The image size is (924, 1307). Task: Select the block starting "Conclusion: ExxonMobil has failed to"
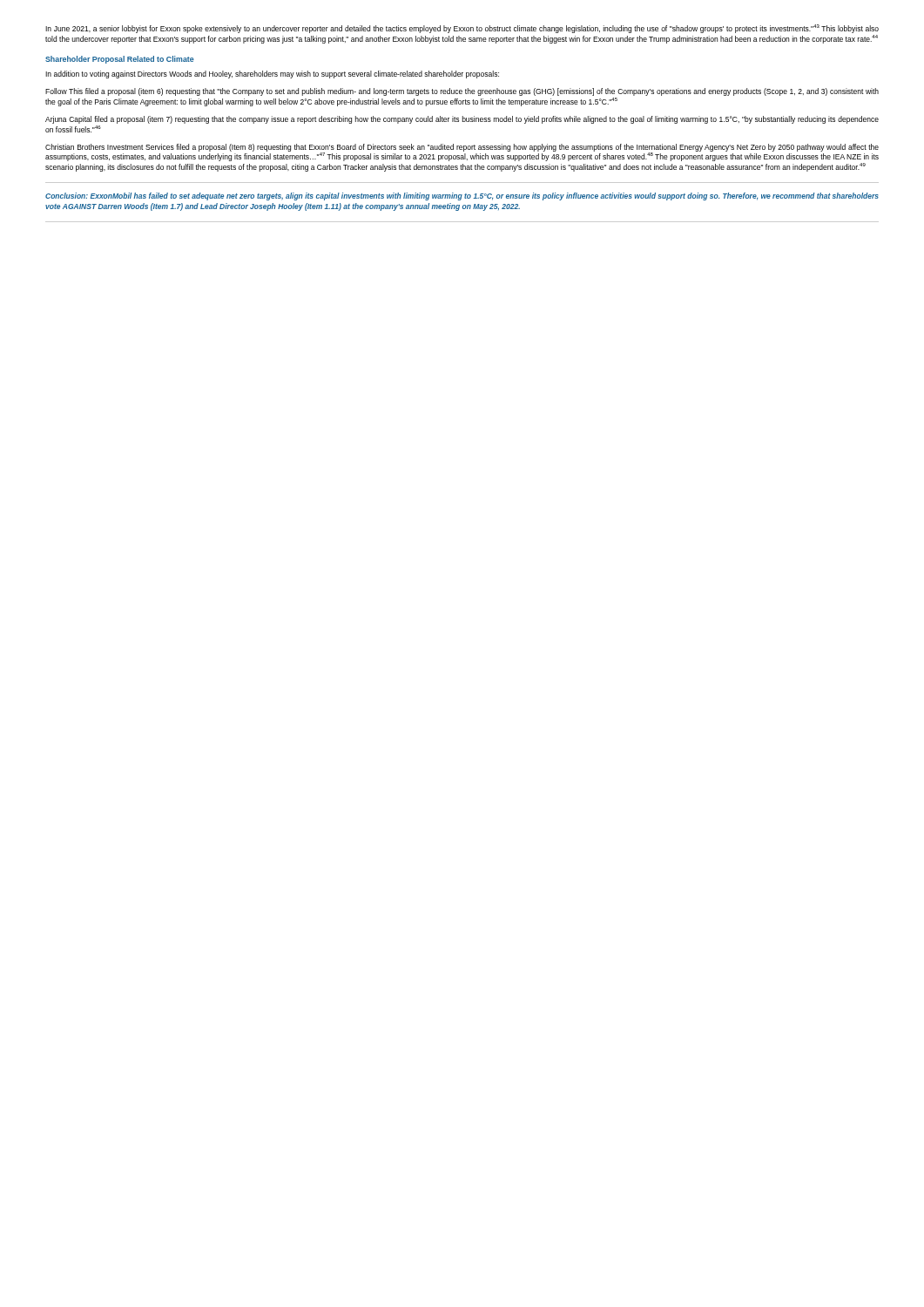pyautogui.click(x=462, y=201)
